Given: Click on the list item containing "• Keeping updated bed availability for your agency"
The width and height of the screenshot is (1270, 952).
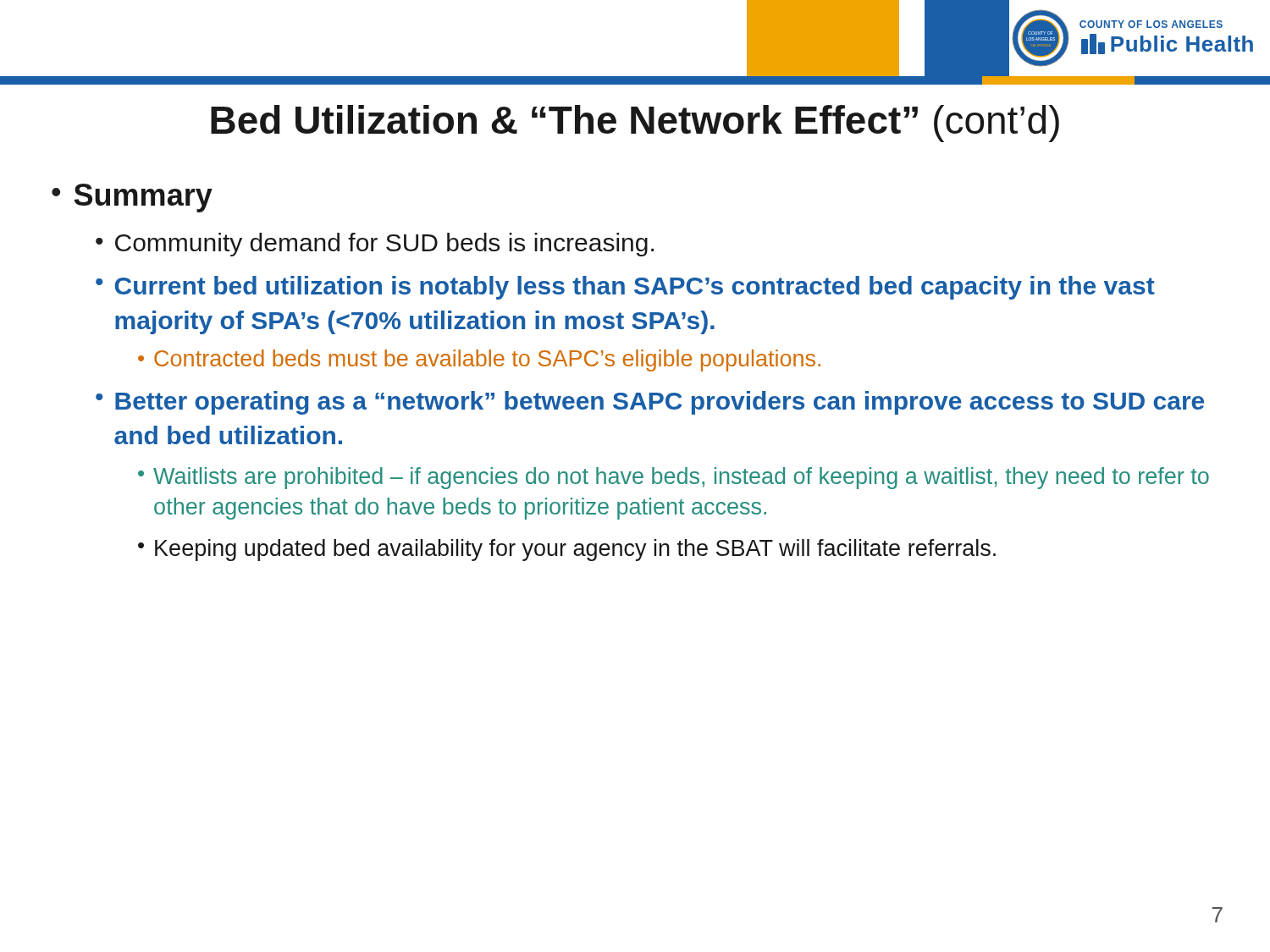Looking at the screenshot, I should point(567,548).
